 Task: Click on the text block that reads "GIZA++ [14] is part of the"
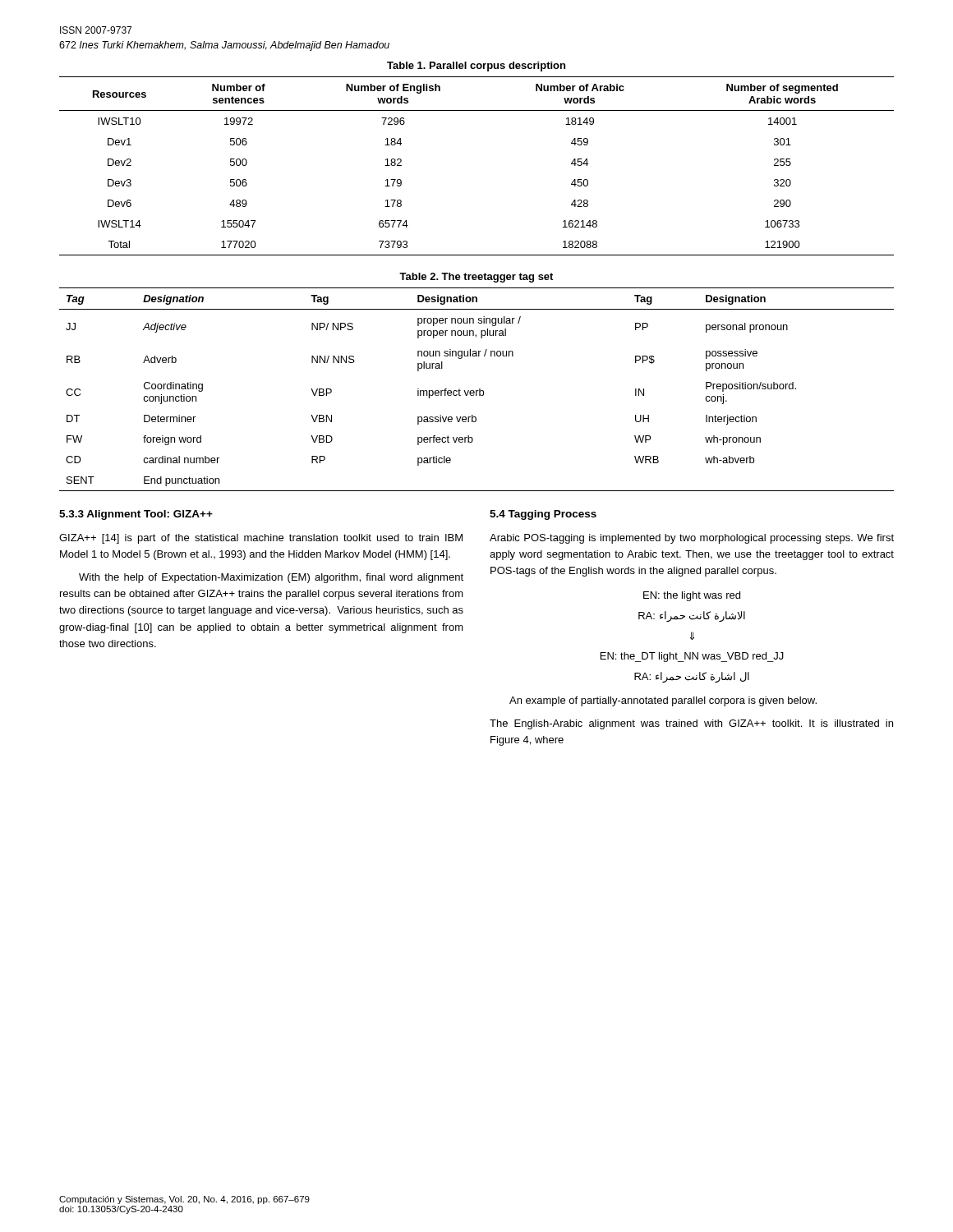[x=261, y=546]
